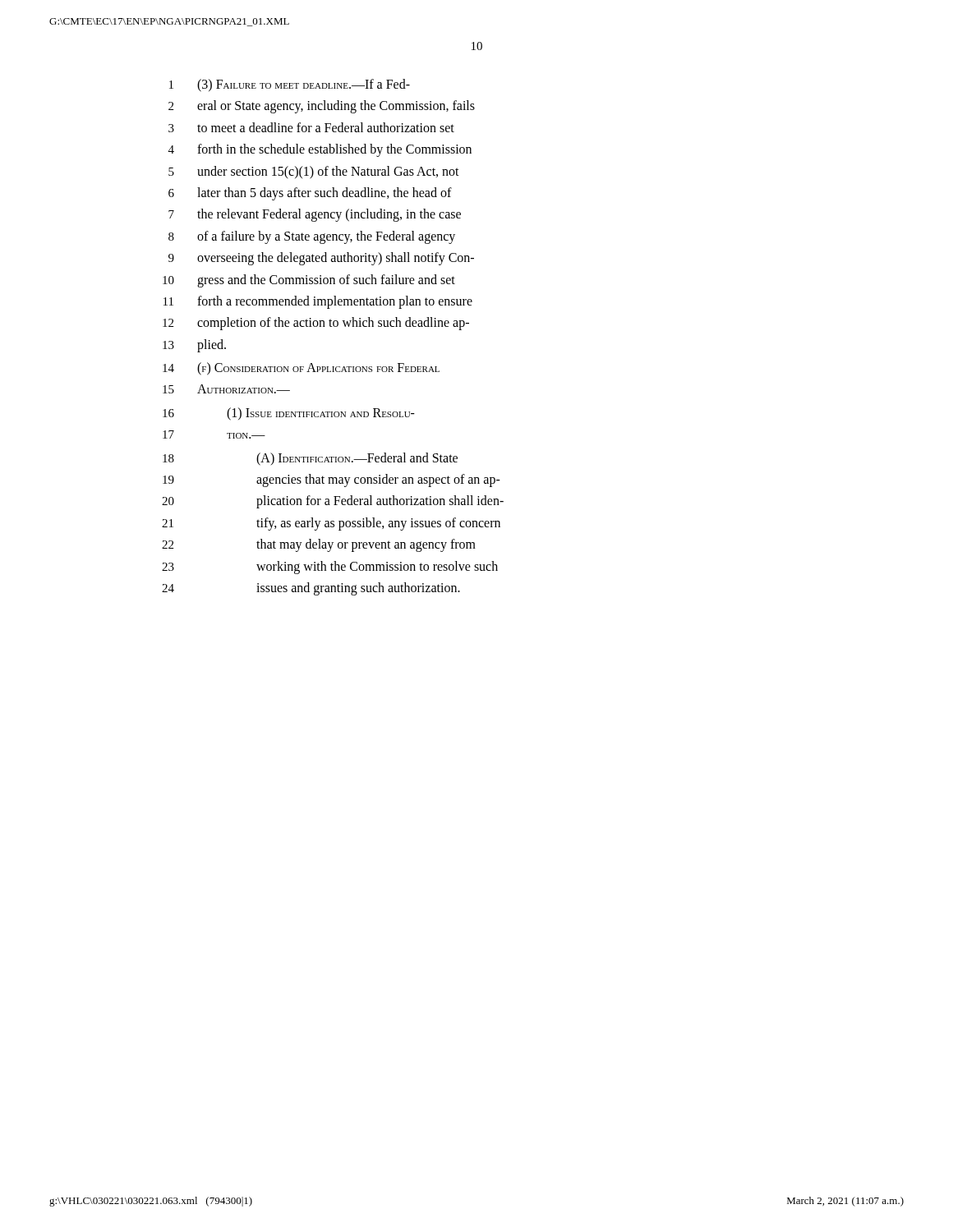Where is the passage that starts "2 eral or State agency, including the"?
The height and width of the screenshot is (1232, 953).
tap(307, 106)
